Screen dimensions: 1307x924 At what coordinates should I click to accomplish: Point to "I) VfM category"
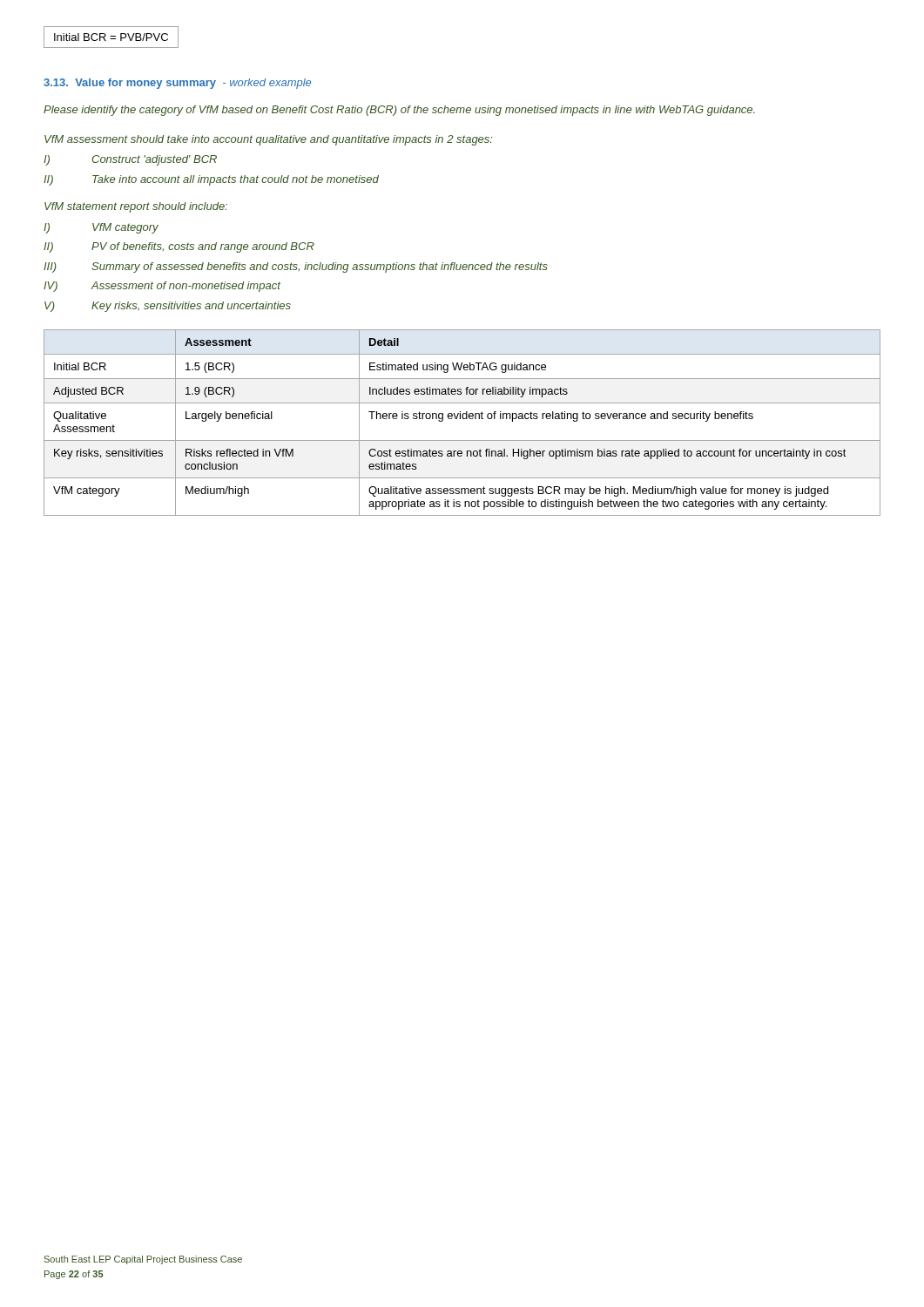coord(101,228)
